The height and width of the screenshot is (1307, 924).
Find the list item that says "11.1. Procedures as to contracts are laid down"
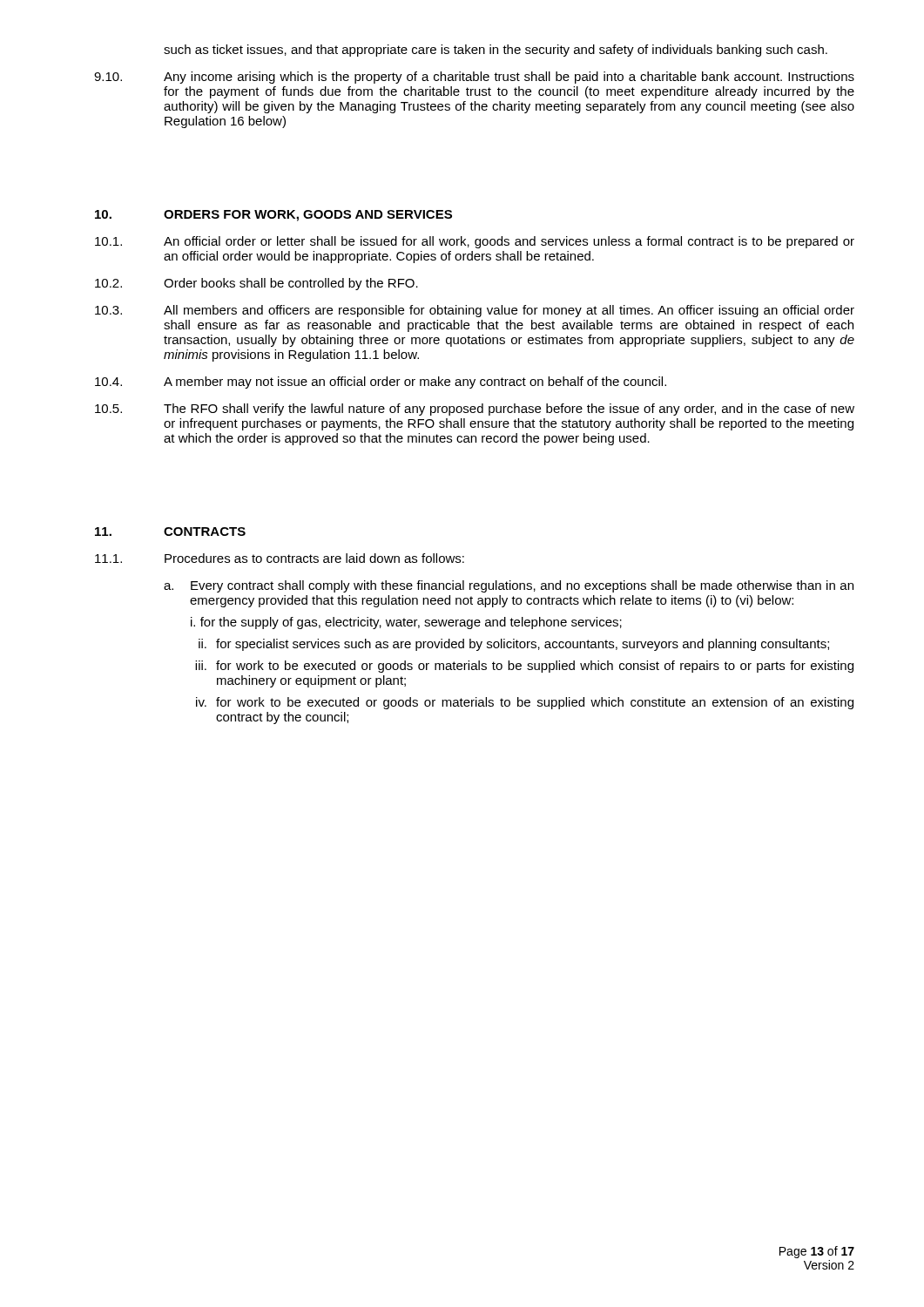click(x=474, y=558)
